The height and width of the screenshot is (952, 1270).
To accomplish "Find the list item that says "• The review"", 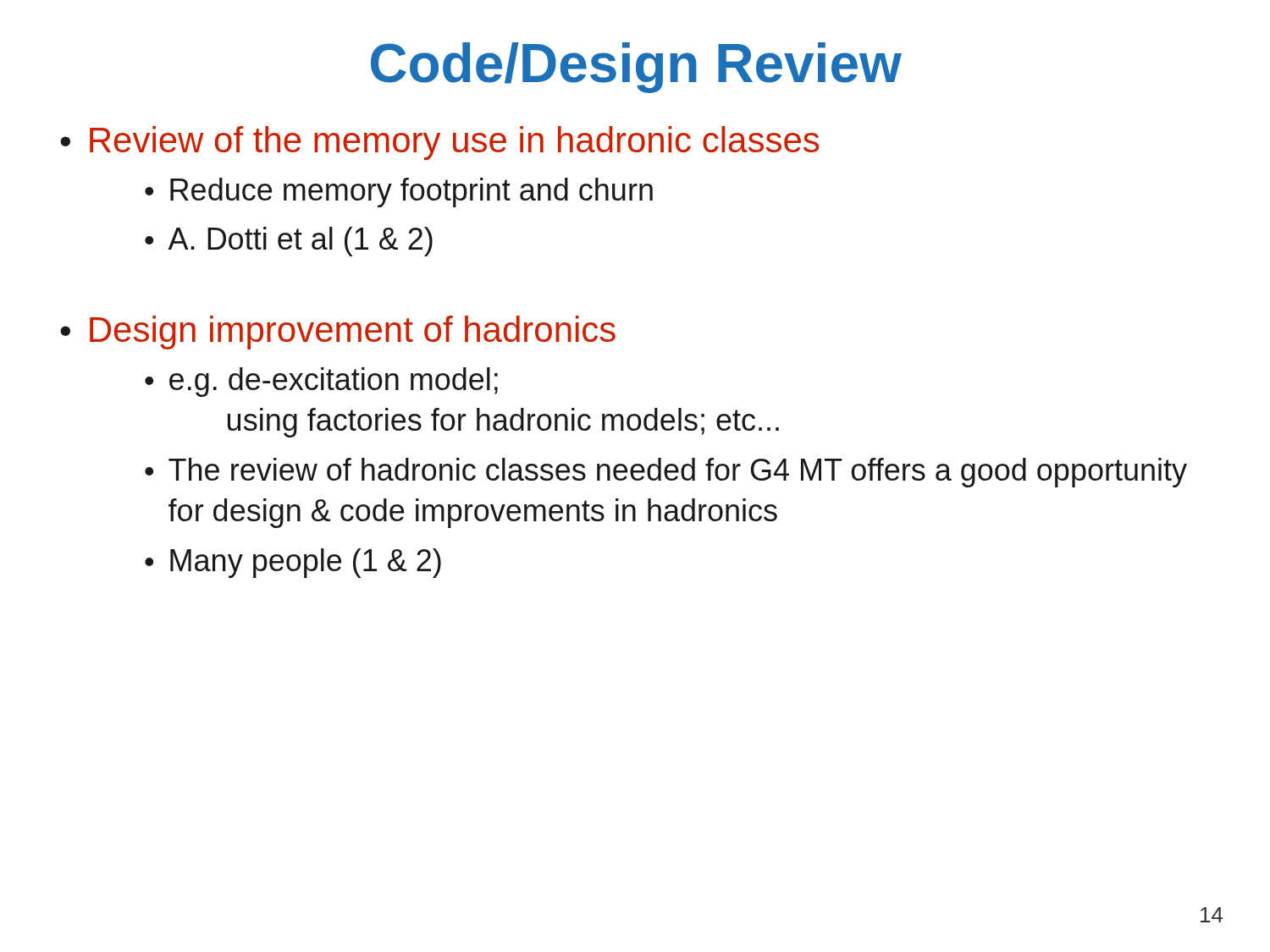I will click(677, 491).
